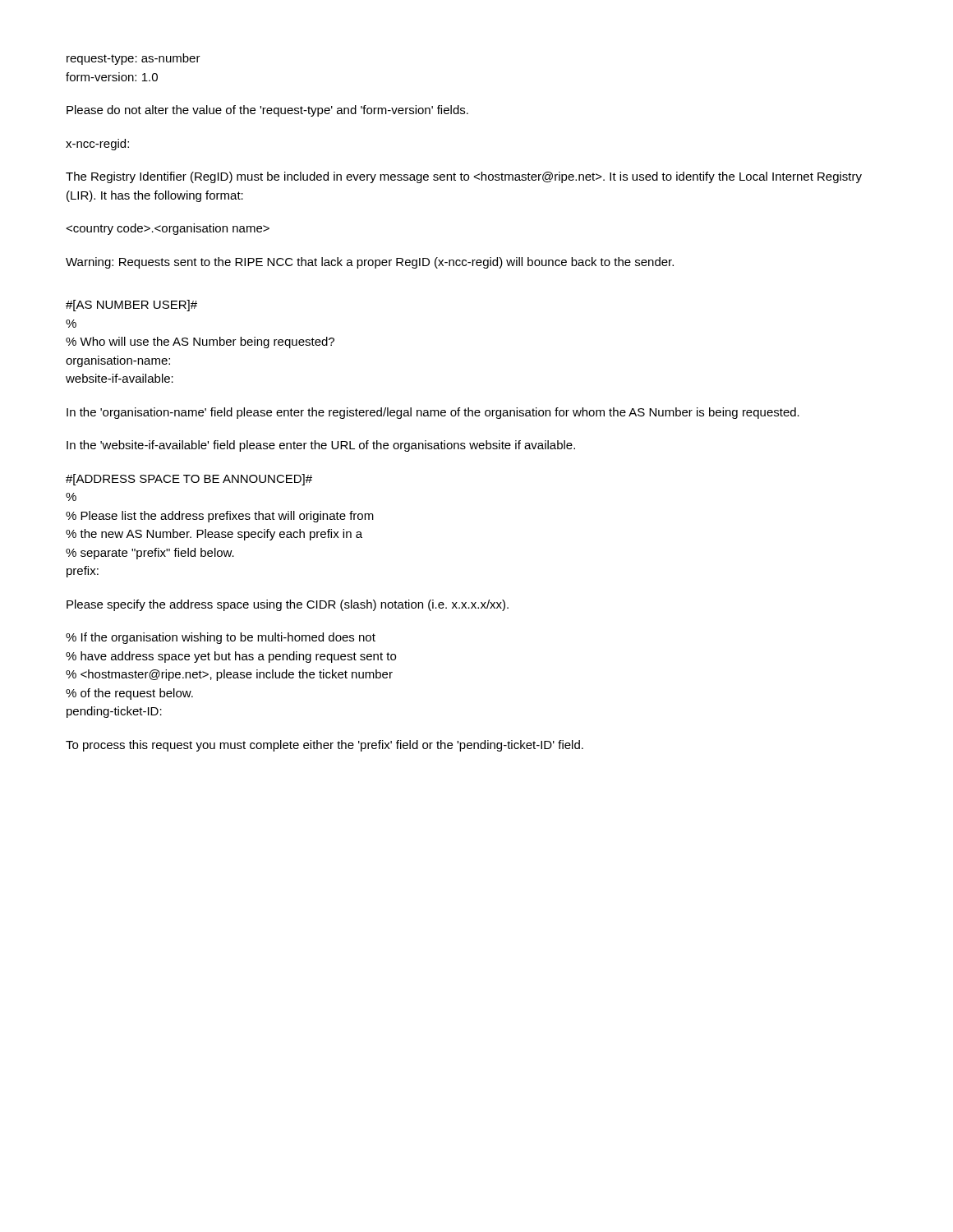Screen dimensions: 1232x953
Task: Find the block on this page that starts "[ADDRESS SPACE TO BE ANNOUNCED]# %"
Action: click(x=220, y=524)
